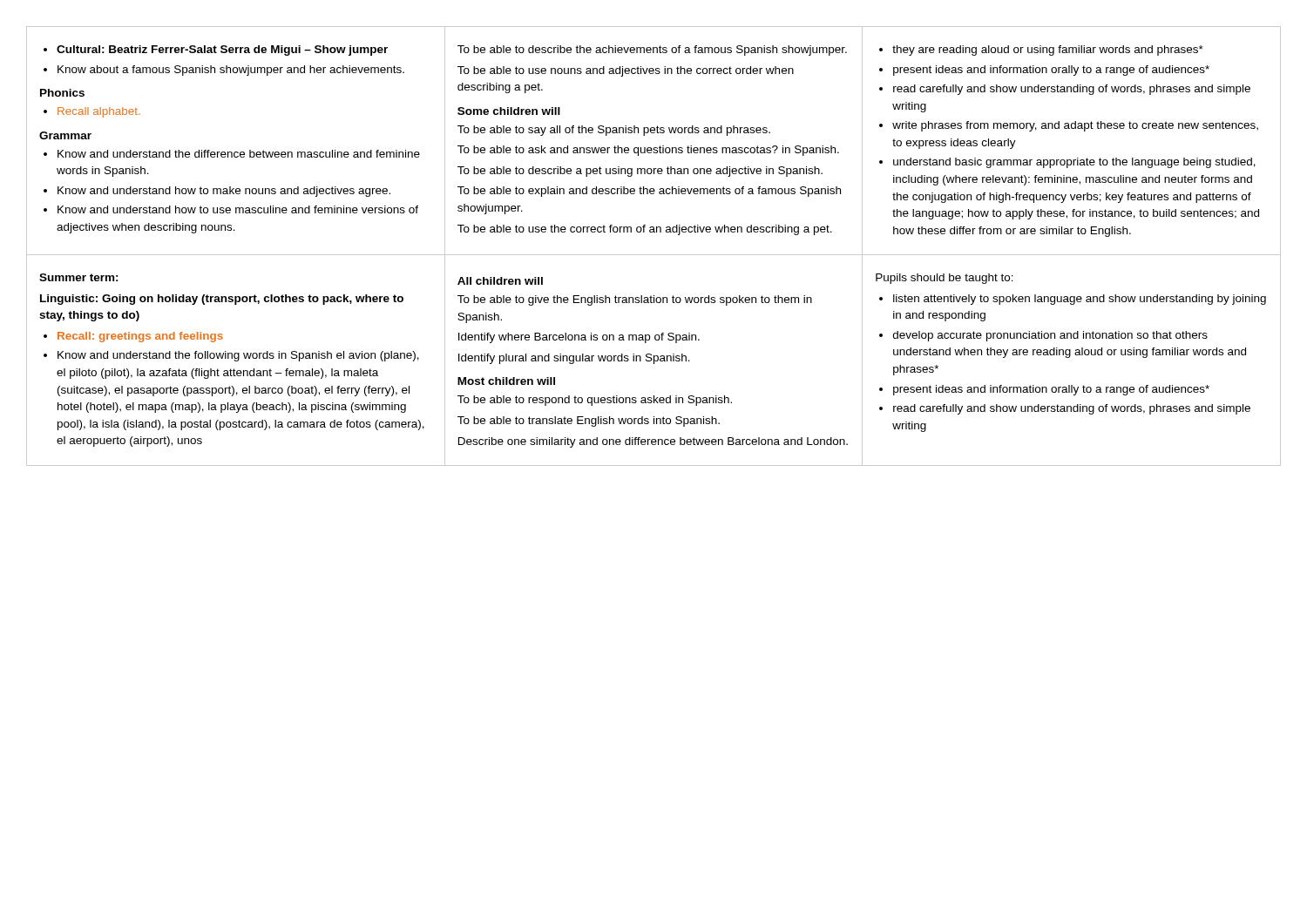
Task: Locate the block starting "Recall alphabet."
Action: coord(92,112)
